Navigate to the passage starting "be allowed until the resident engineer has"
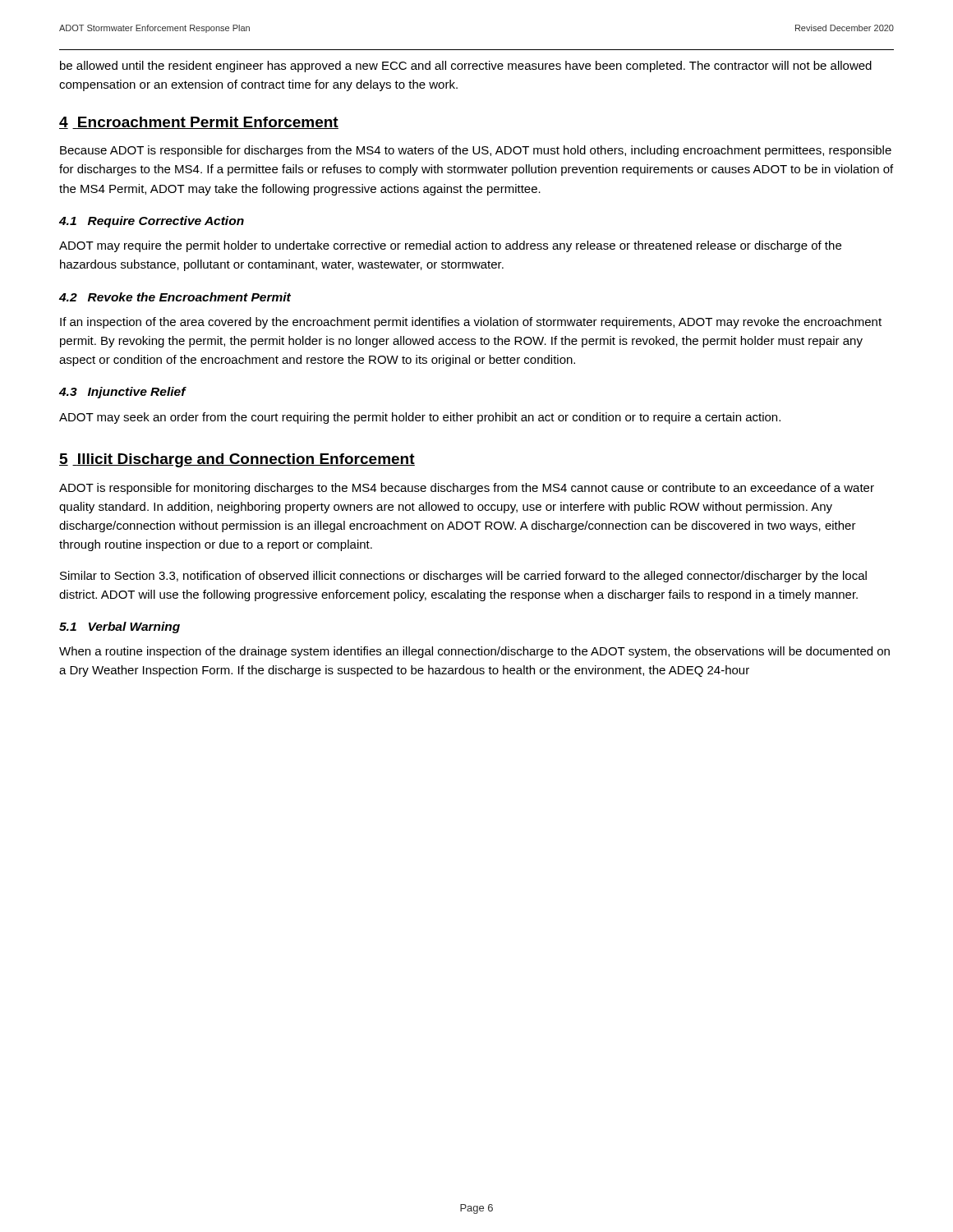The height and width of the screenshot is (1232, 953). (x=466, y=75)
